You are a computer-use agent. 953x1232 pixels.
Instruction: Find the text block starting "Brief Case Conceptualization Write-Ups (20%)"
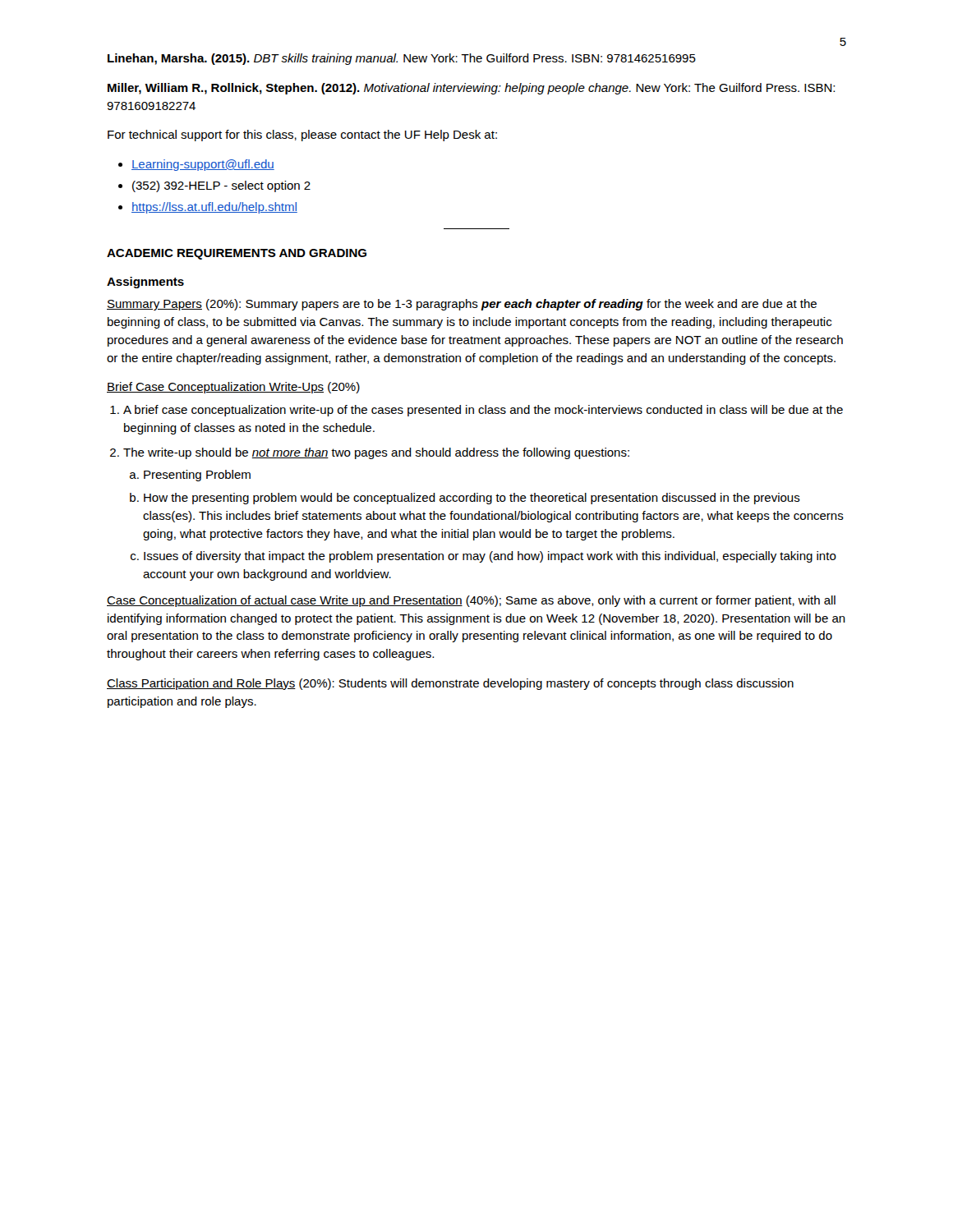pos(233,387)
